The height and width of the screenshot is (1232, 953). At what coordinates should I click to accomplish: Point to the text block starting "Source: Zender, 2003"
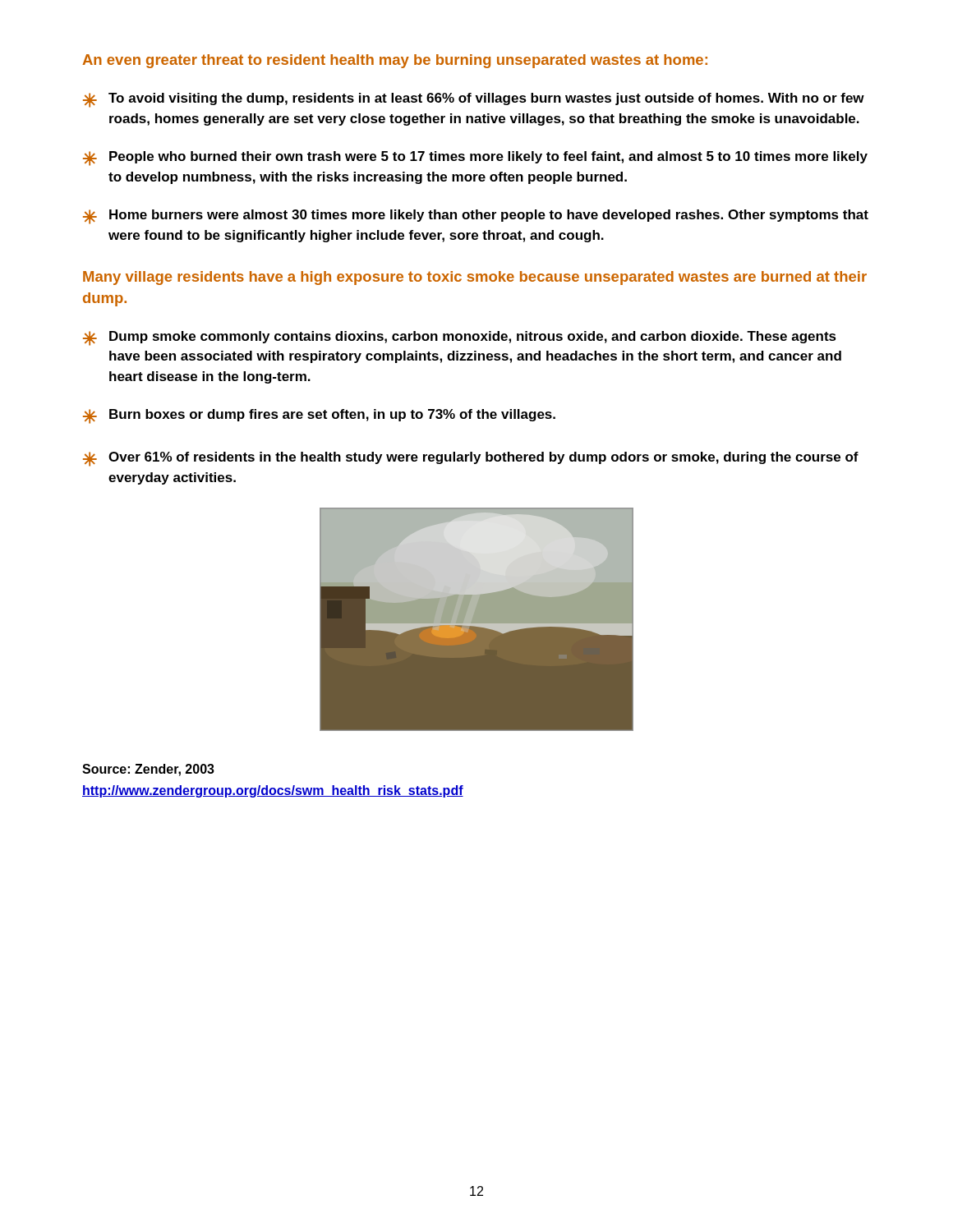(273, 780)
